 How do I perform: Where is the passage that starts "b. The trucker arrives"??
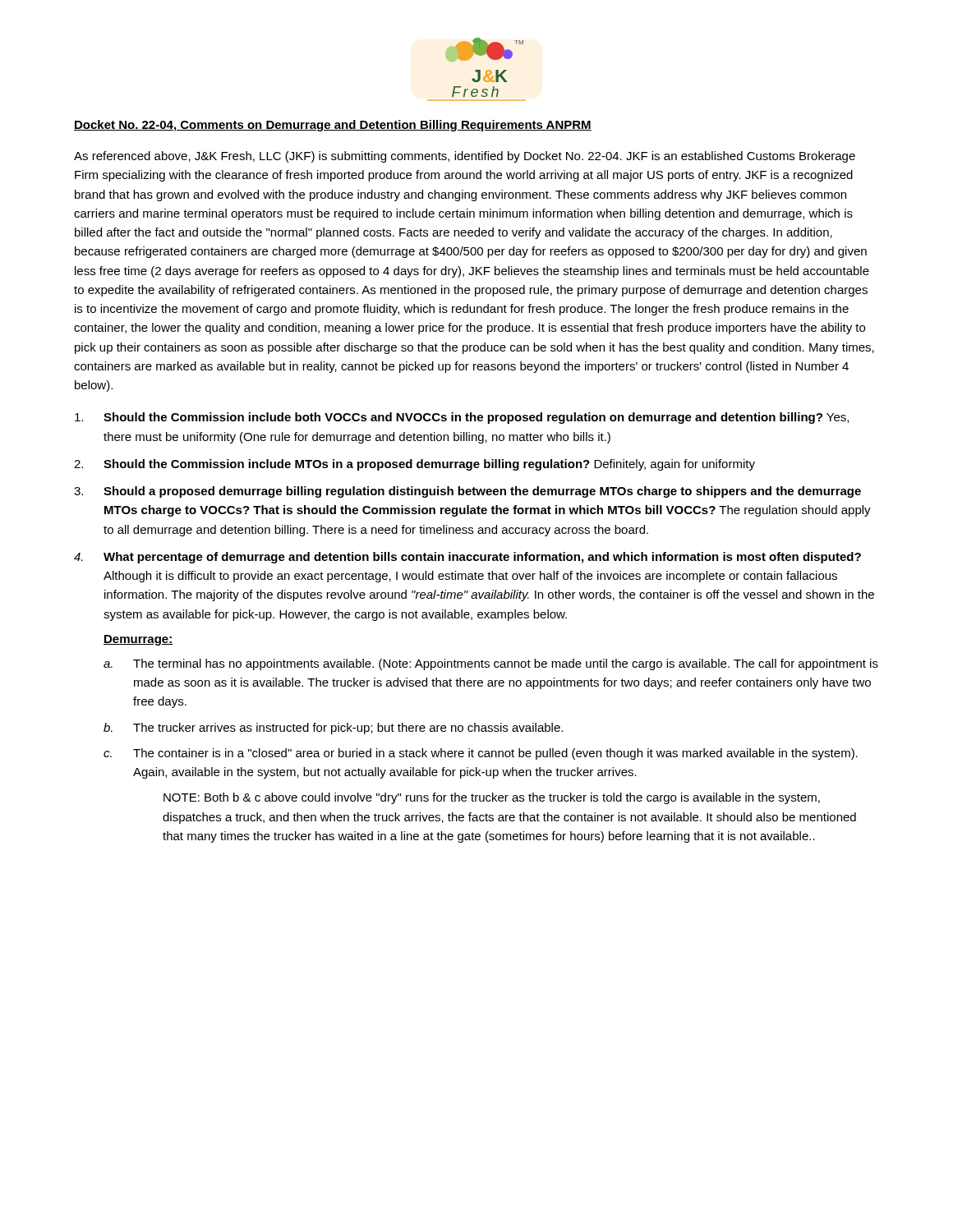[491, 727]
